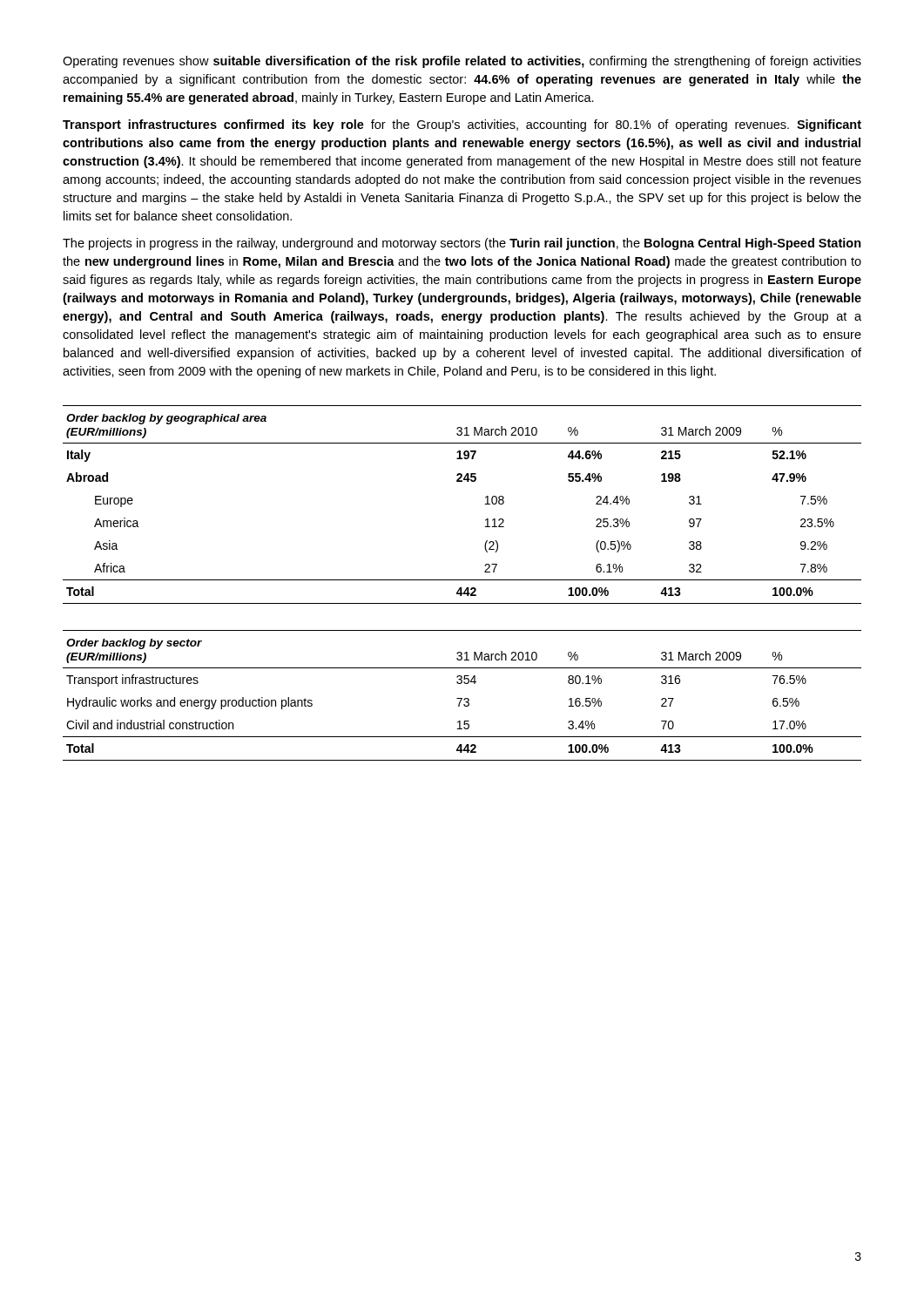Viewport: 924px width, 1307px height.
Task: Select the table that reads "Order backlog by geographical"
Action: [462, 505]
